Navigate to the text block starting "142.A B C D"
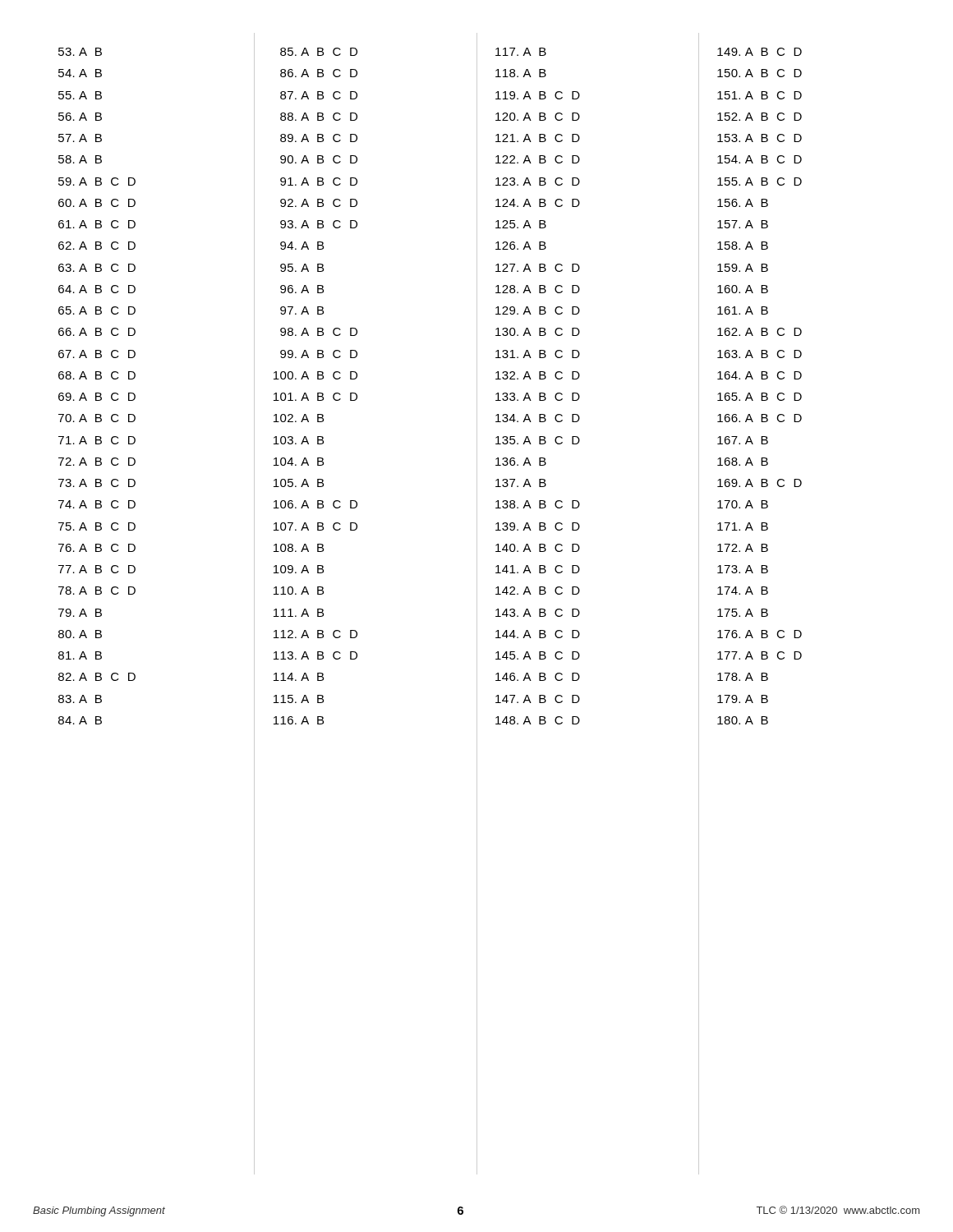Viewport: 953px width, 1232px height. coord(536,591)
